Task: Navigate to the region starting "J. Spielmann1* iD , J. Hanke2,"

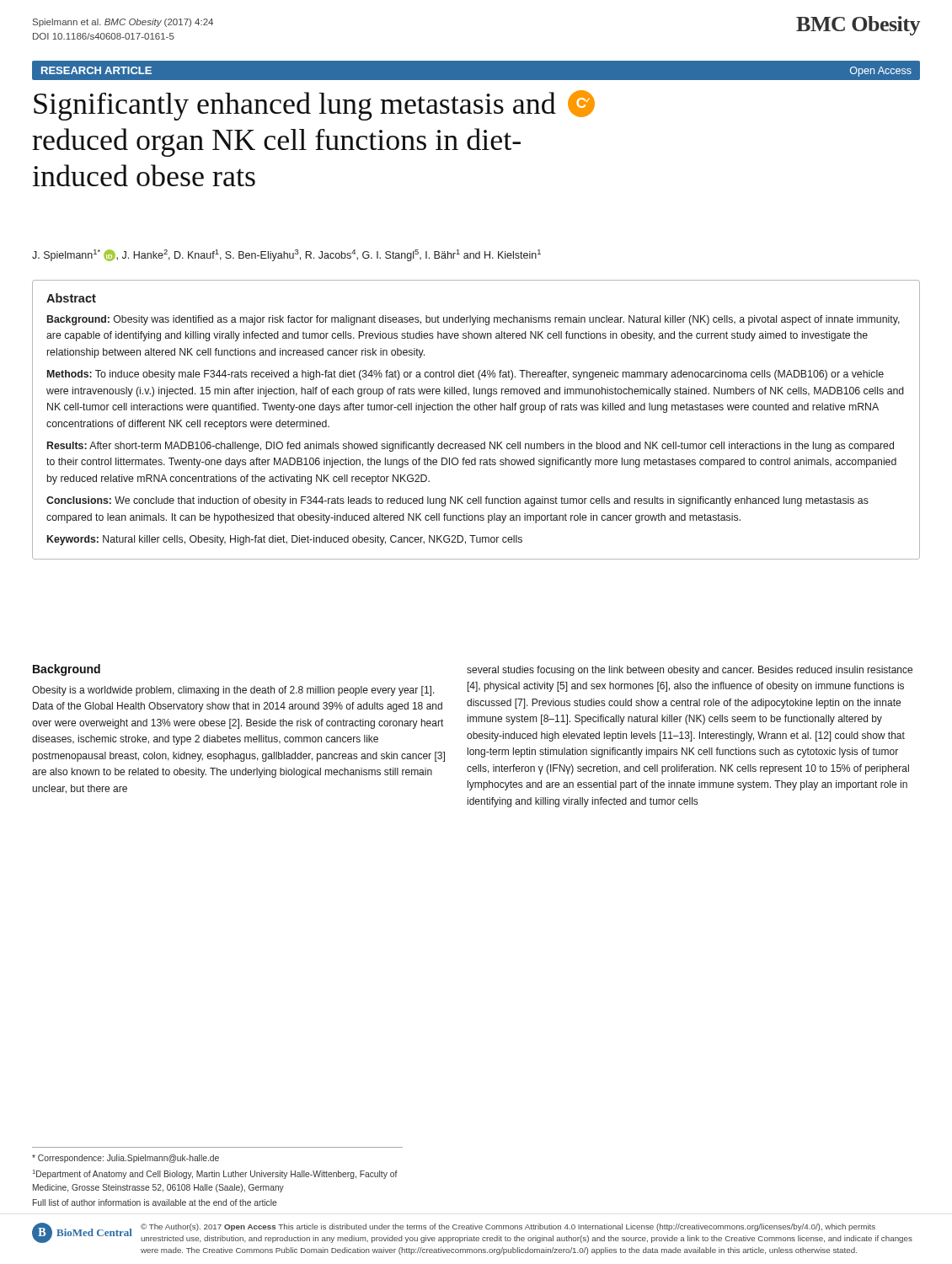Action: pyautogui.click(x=287, y=255)
